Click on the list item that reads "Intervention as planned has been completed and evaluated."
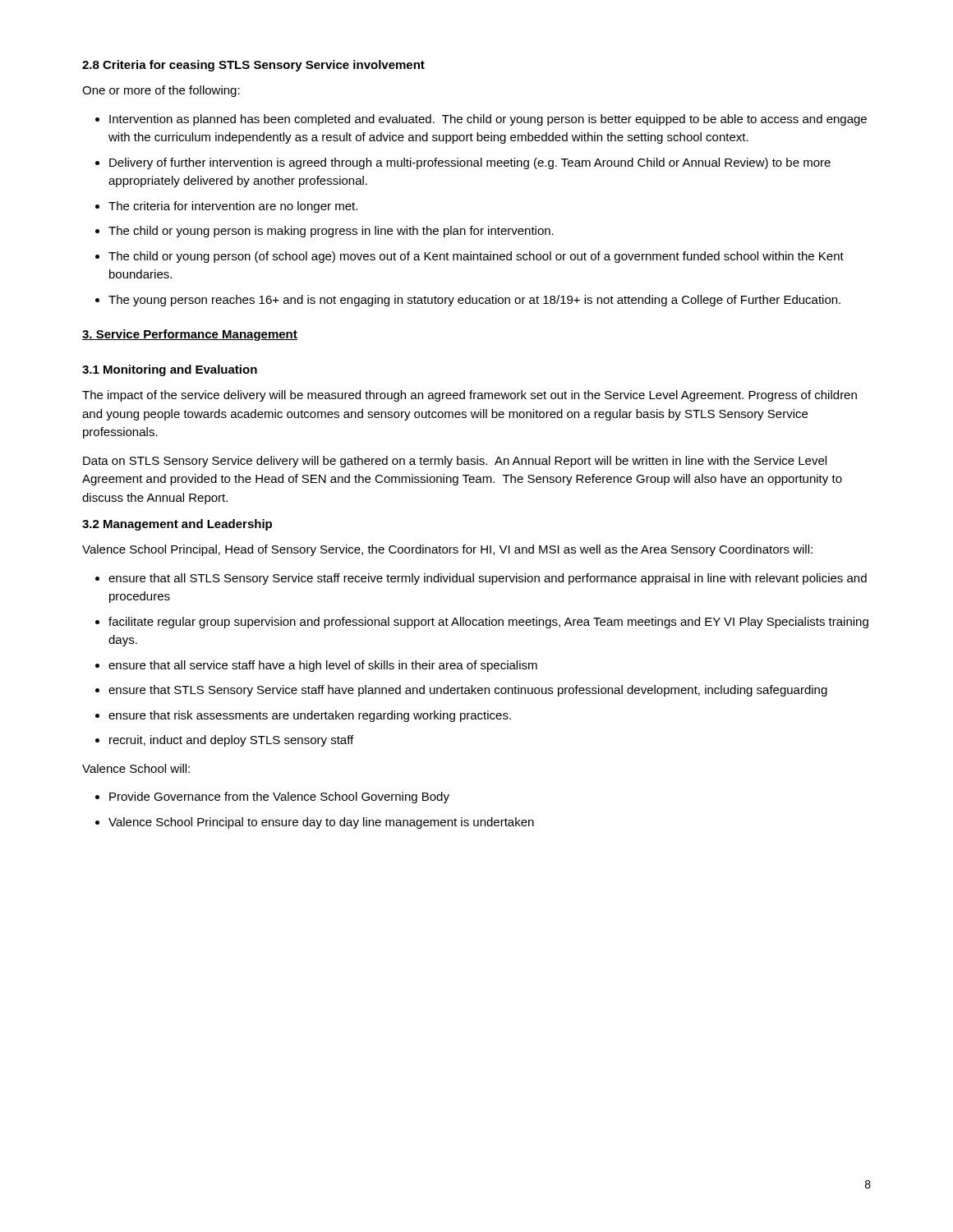 pyautogui.click(x=488, y=128)
